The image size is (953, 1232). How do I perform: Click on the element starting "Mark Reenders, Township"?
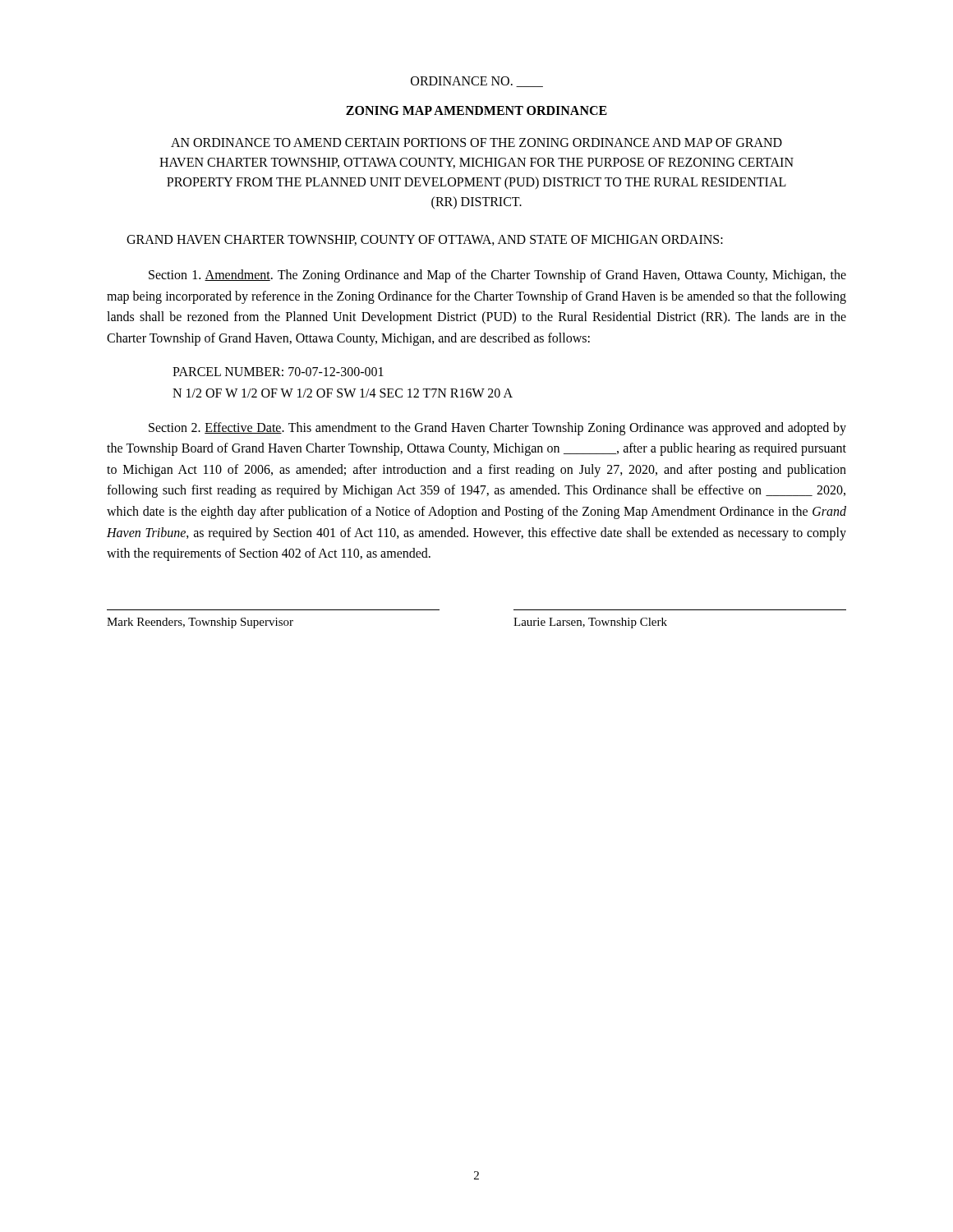pyautogui.click(x=203, y=622)
